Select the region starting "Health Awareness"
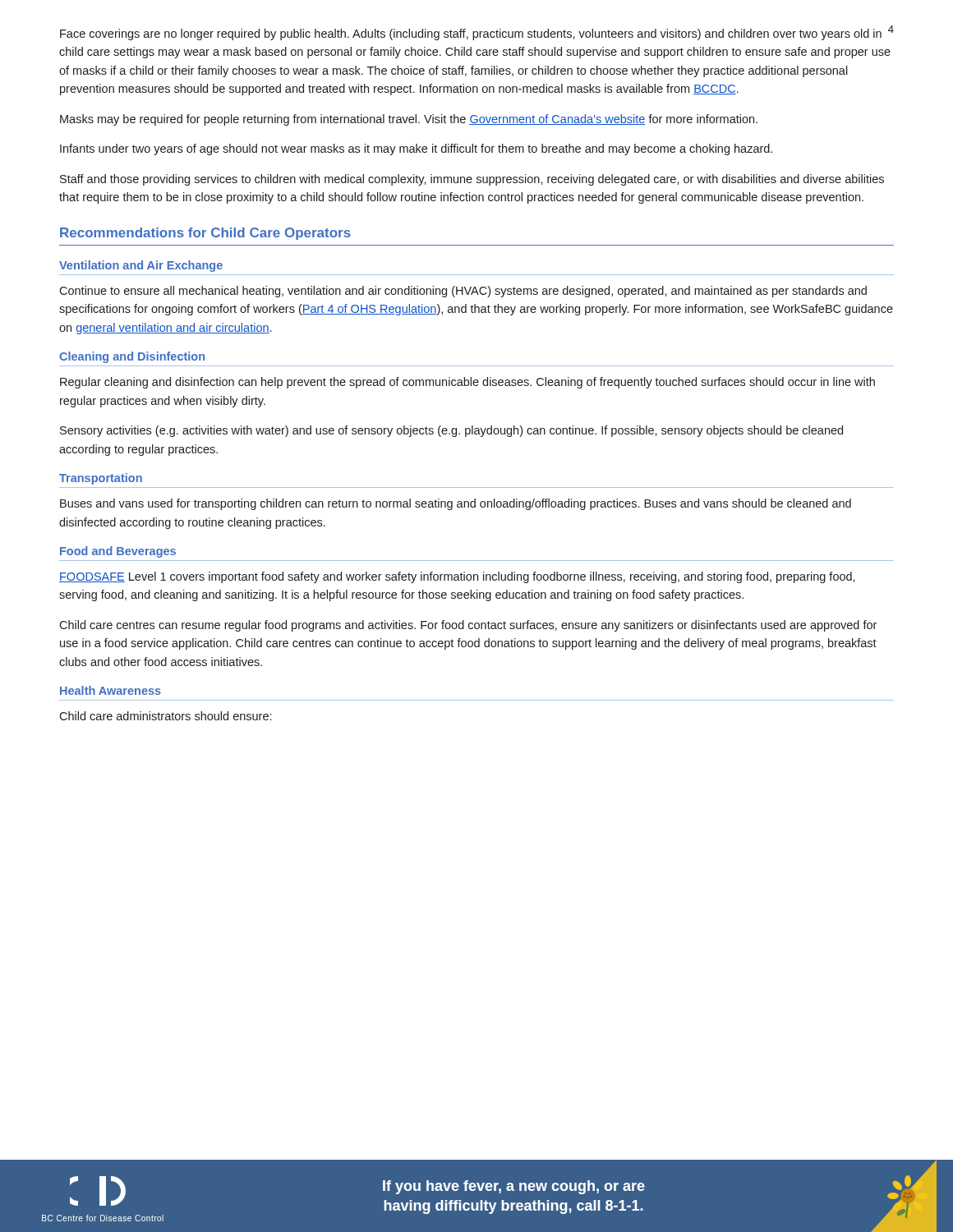This screenshot has height=1232, width=953. 110,691
